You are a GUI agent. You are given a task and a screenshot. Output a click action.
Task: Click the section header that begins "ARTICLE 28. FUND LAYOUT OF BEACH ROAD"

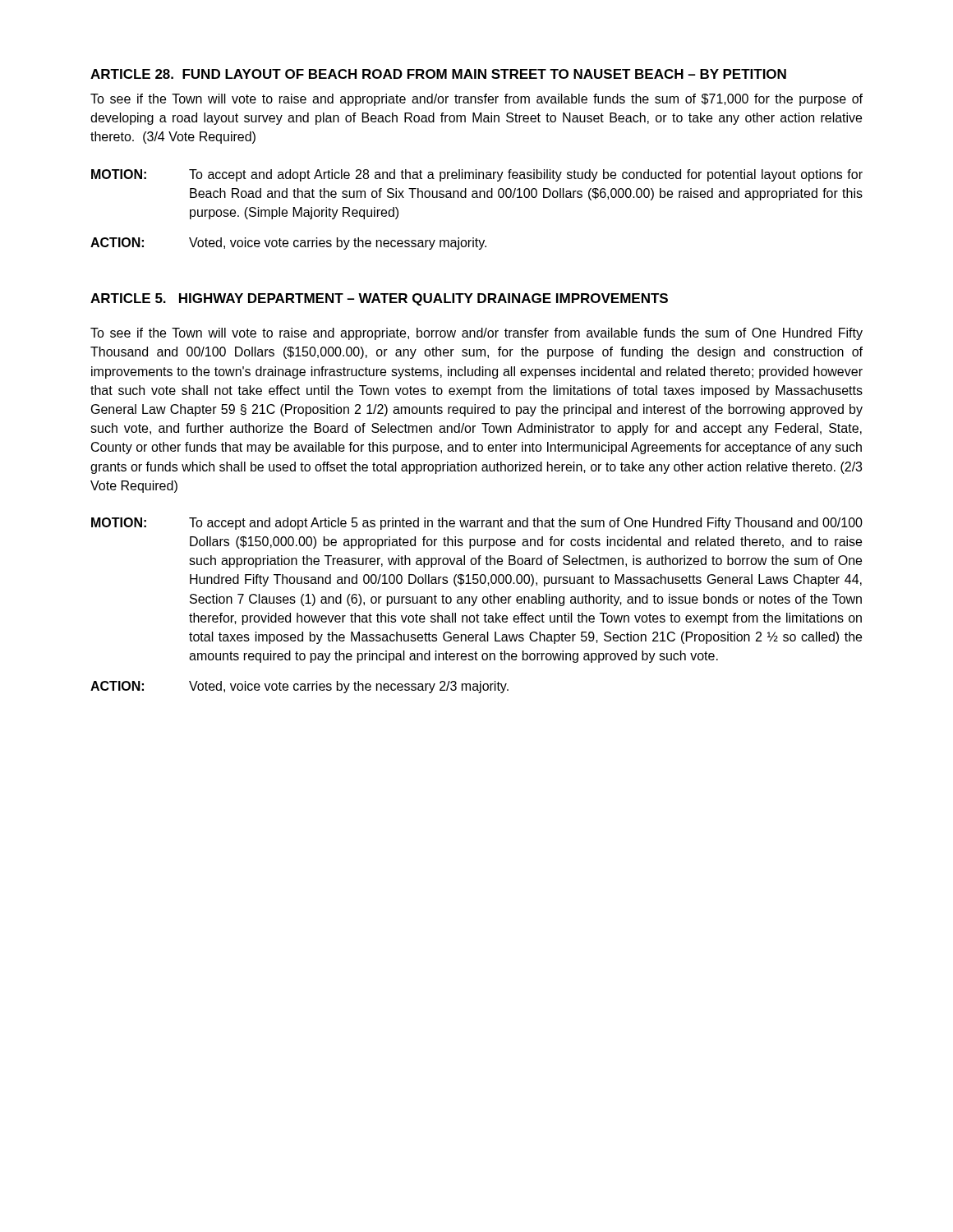[439, 74]
